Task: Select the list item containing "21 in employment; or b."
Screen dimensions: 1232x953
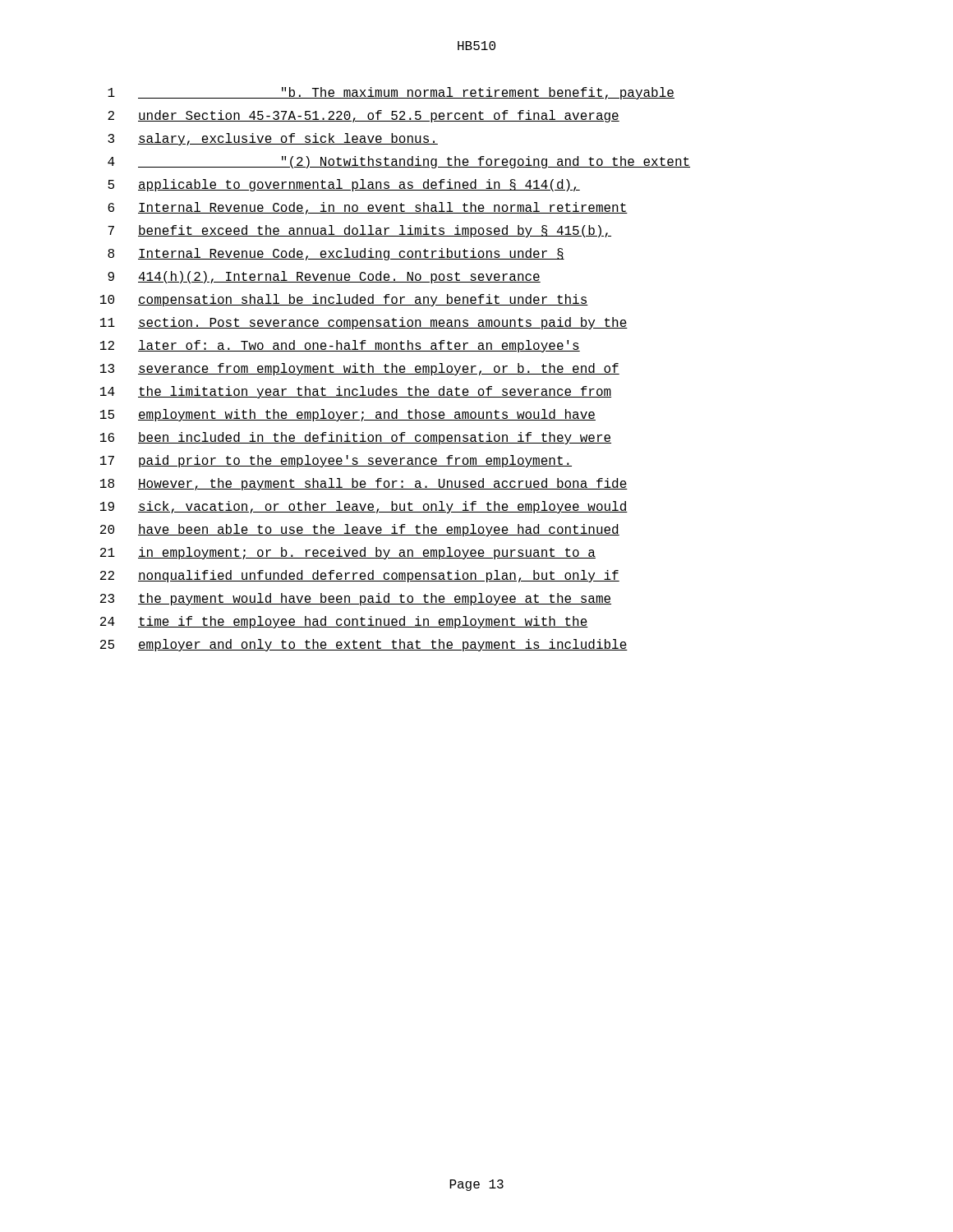Action: [476, 554]
